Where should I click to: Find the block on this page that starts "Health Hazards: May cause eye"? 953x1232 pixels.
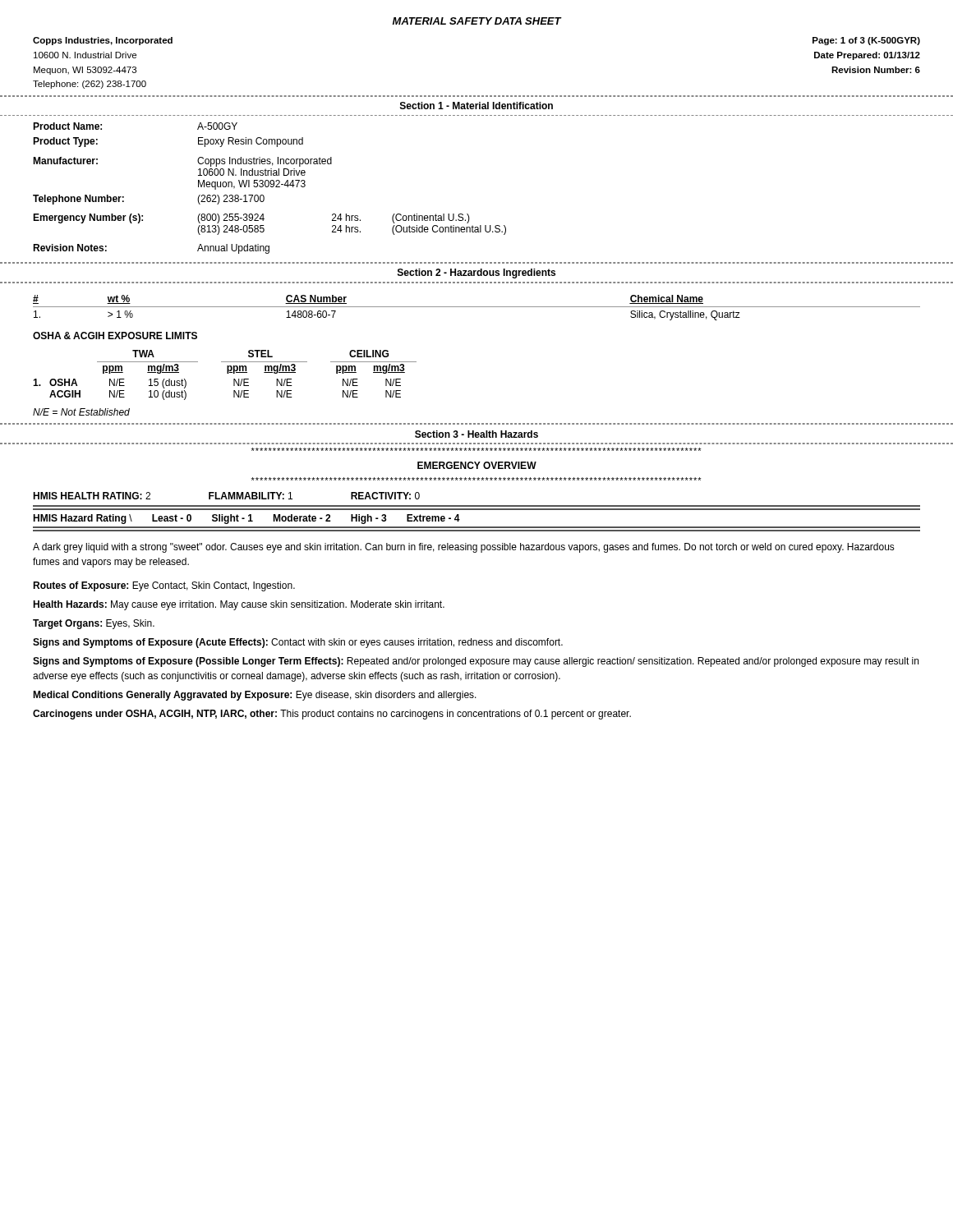point(239,605)
